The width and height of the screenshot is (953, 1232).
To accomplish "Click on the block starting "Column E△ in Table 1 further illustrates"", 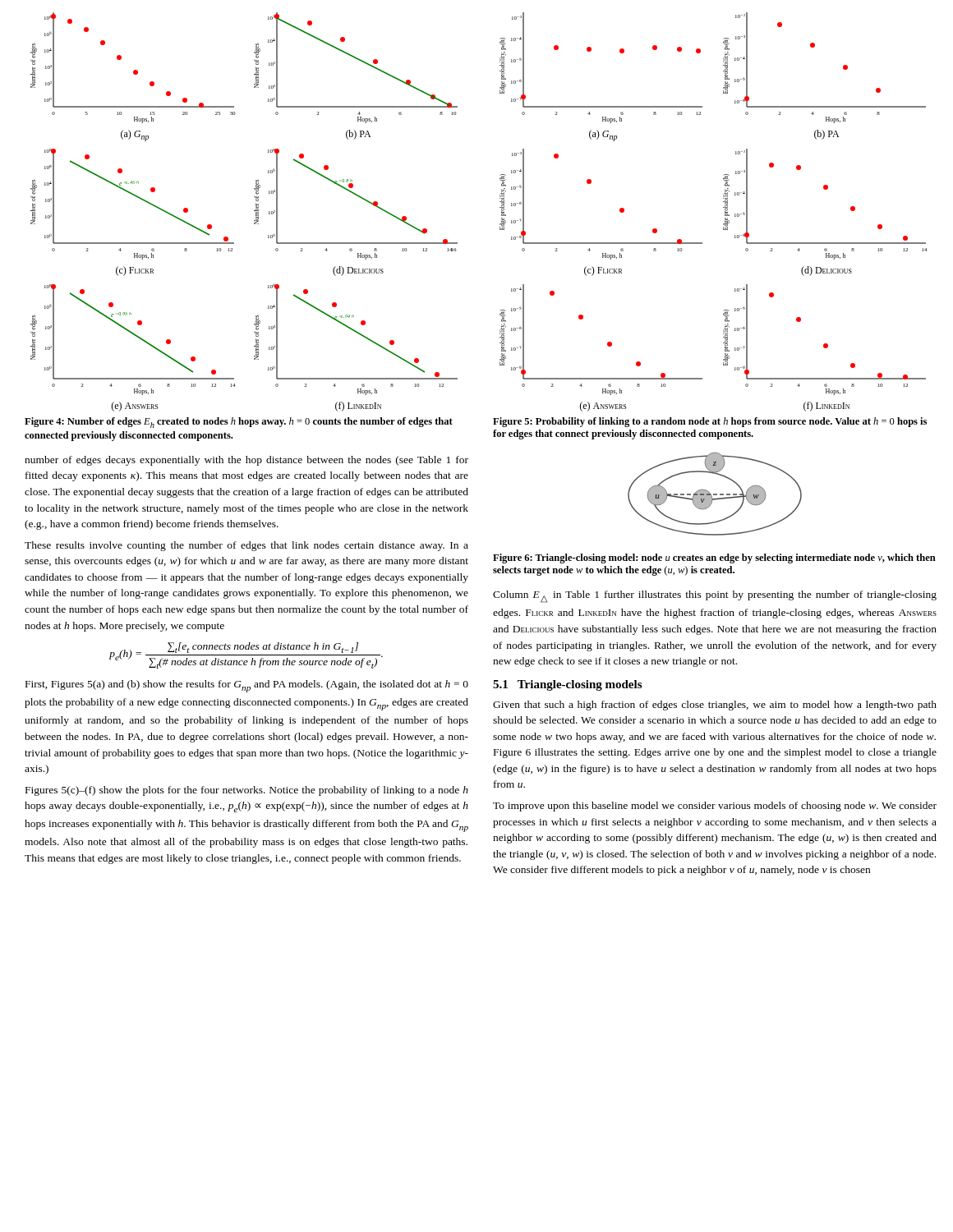I will tap(715, 628).
